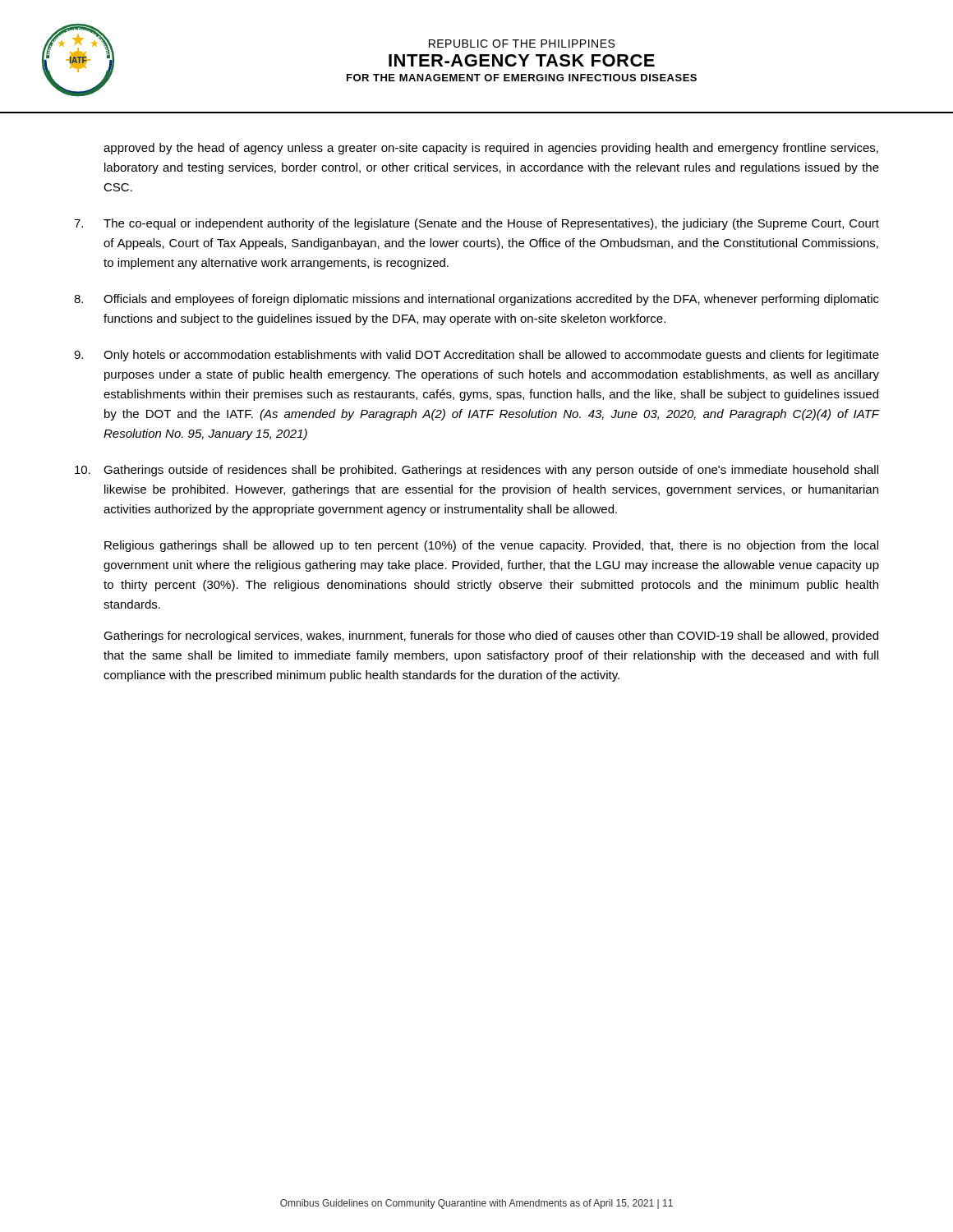This screenshot has width=953, height=1232.
Task: Find the block on this page that starts "8. Officials and employees of foreign"
Action: pyautogui.click(x=476, y=309)
